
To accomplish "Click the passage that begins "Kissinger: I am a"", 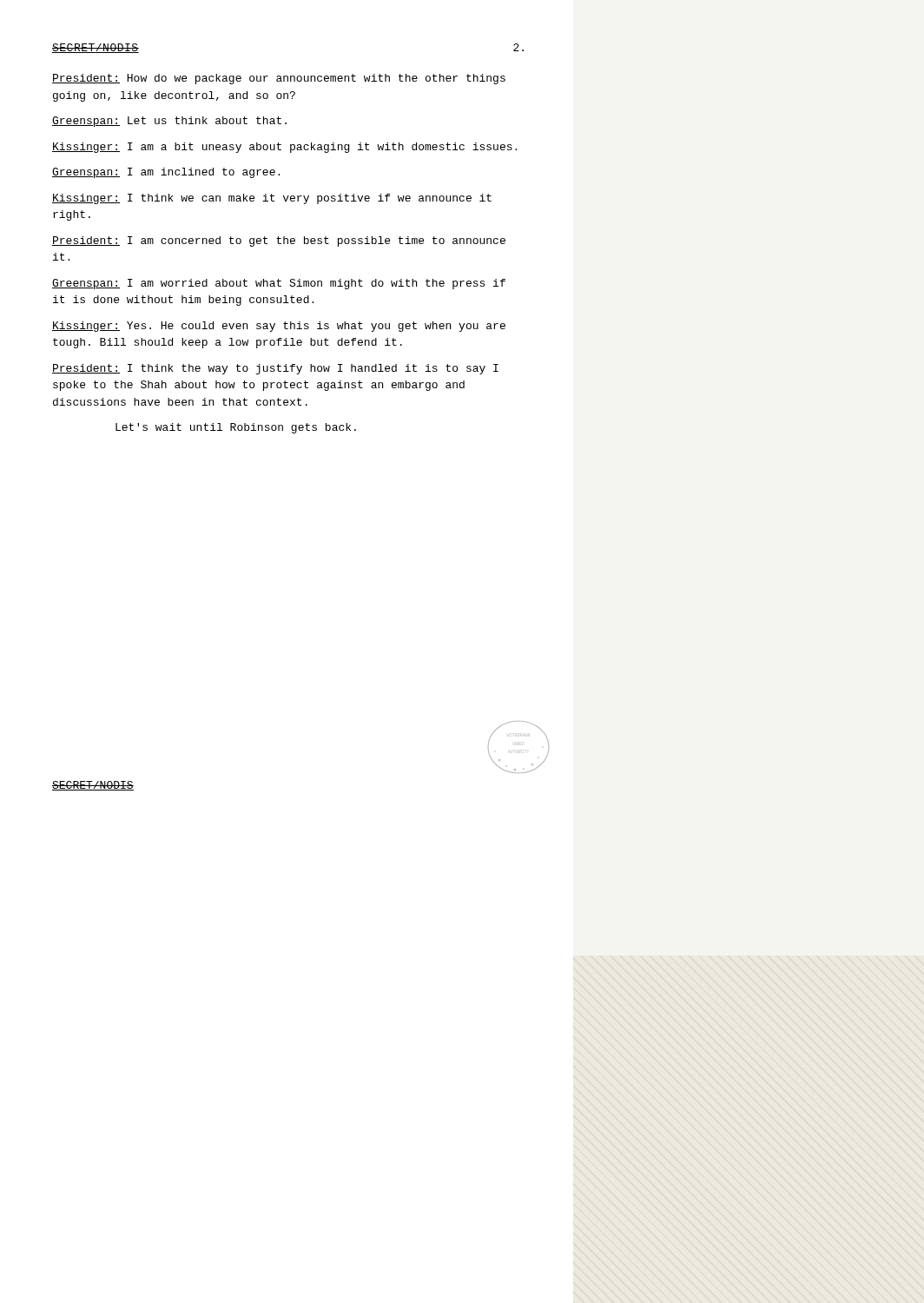I will click(x=286, y=147).
